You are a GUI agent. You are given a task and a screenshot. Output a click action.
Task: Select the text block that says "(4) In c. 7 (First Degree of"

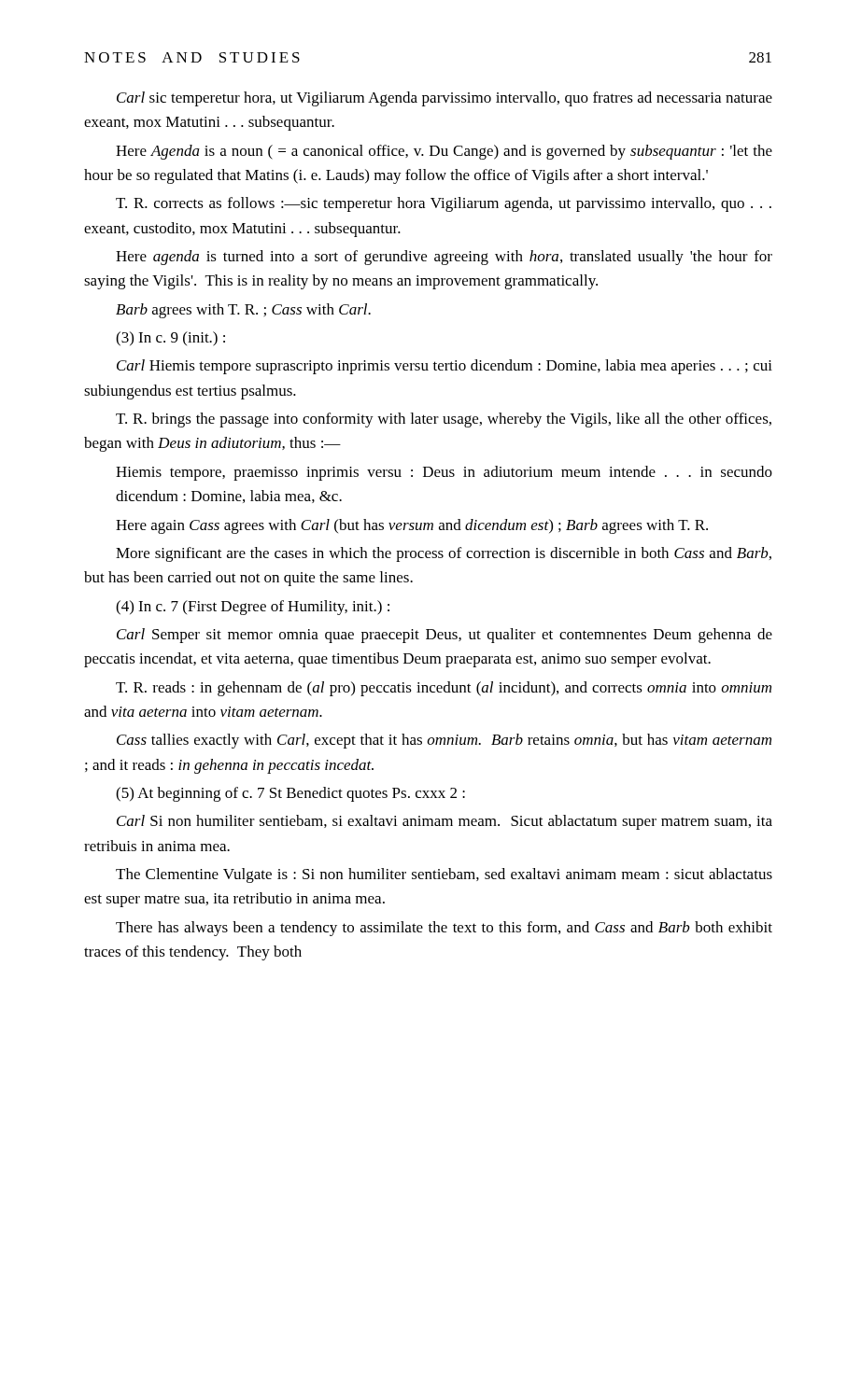point(253,608)
